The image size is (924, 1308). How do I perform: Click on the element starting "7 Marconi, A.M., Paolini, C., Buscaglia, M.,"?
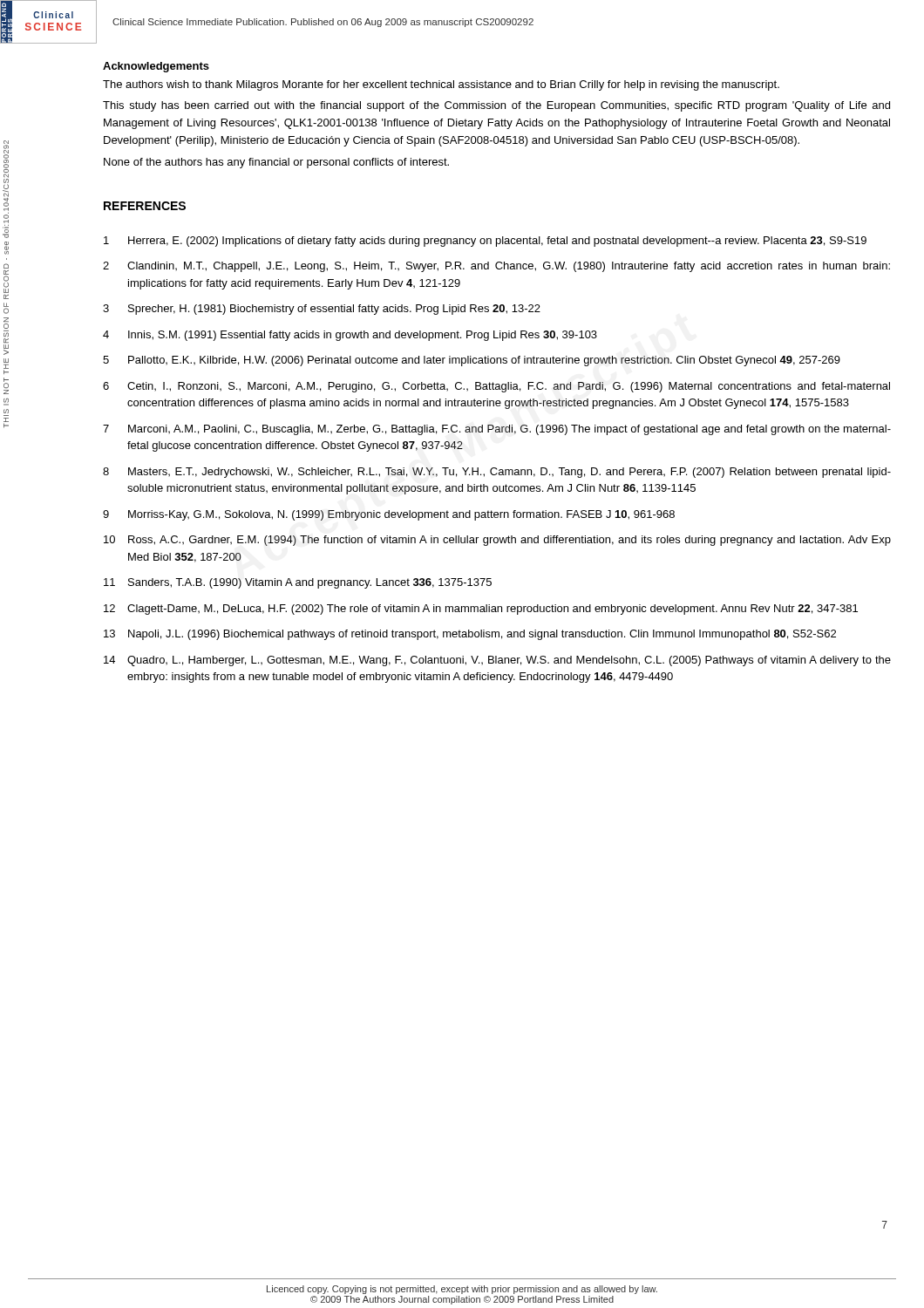(497, 437)
